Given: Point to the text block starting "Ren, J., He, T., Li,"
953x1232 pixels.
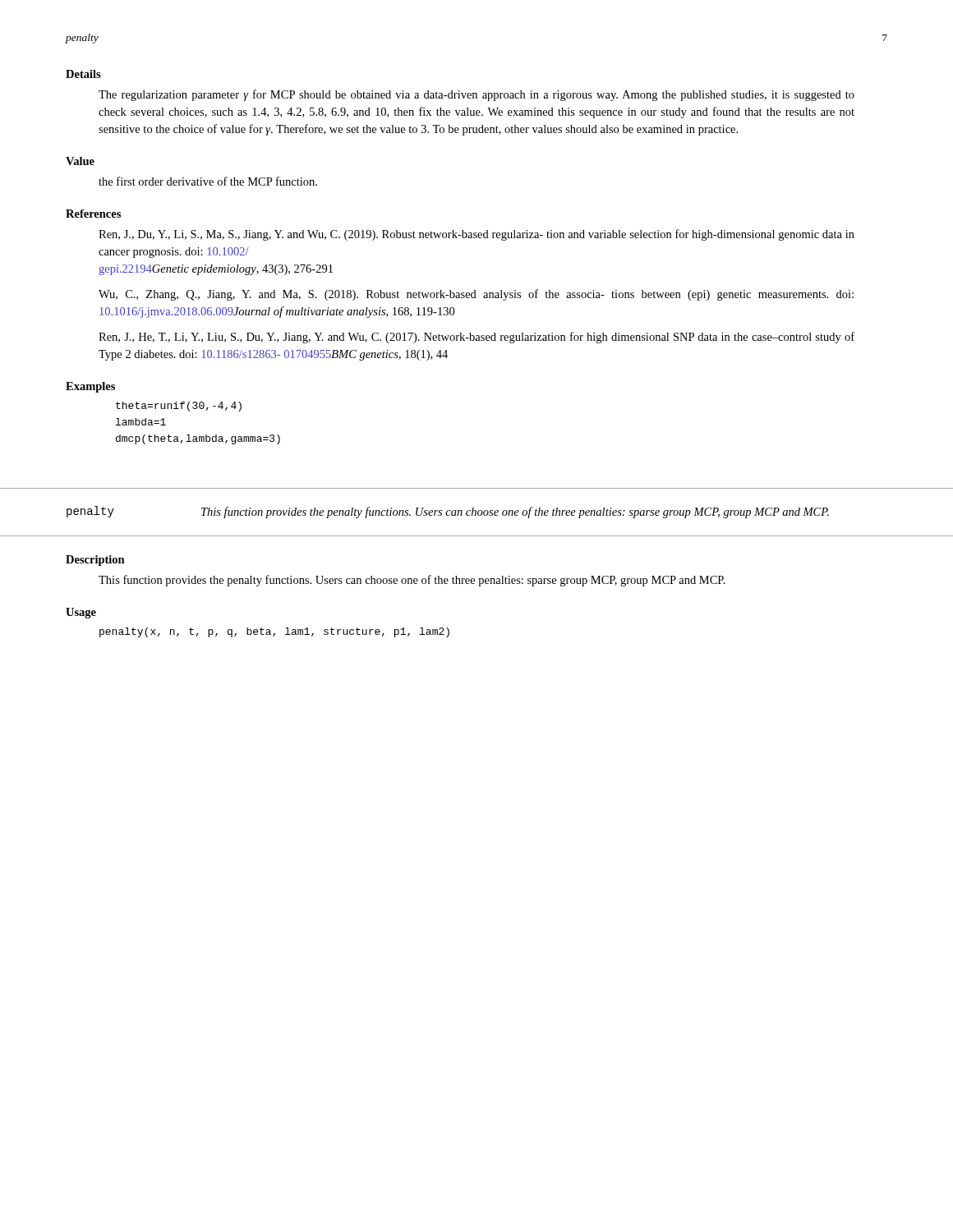Looking at the screenshot, I should pos(476,346).
